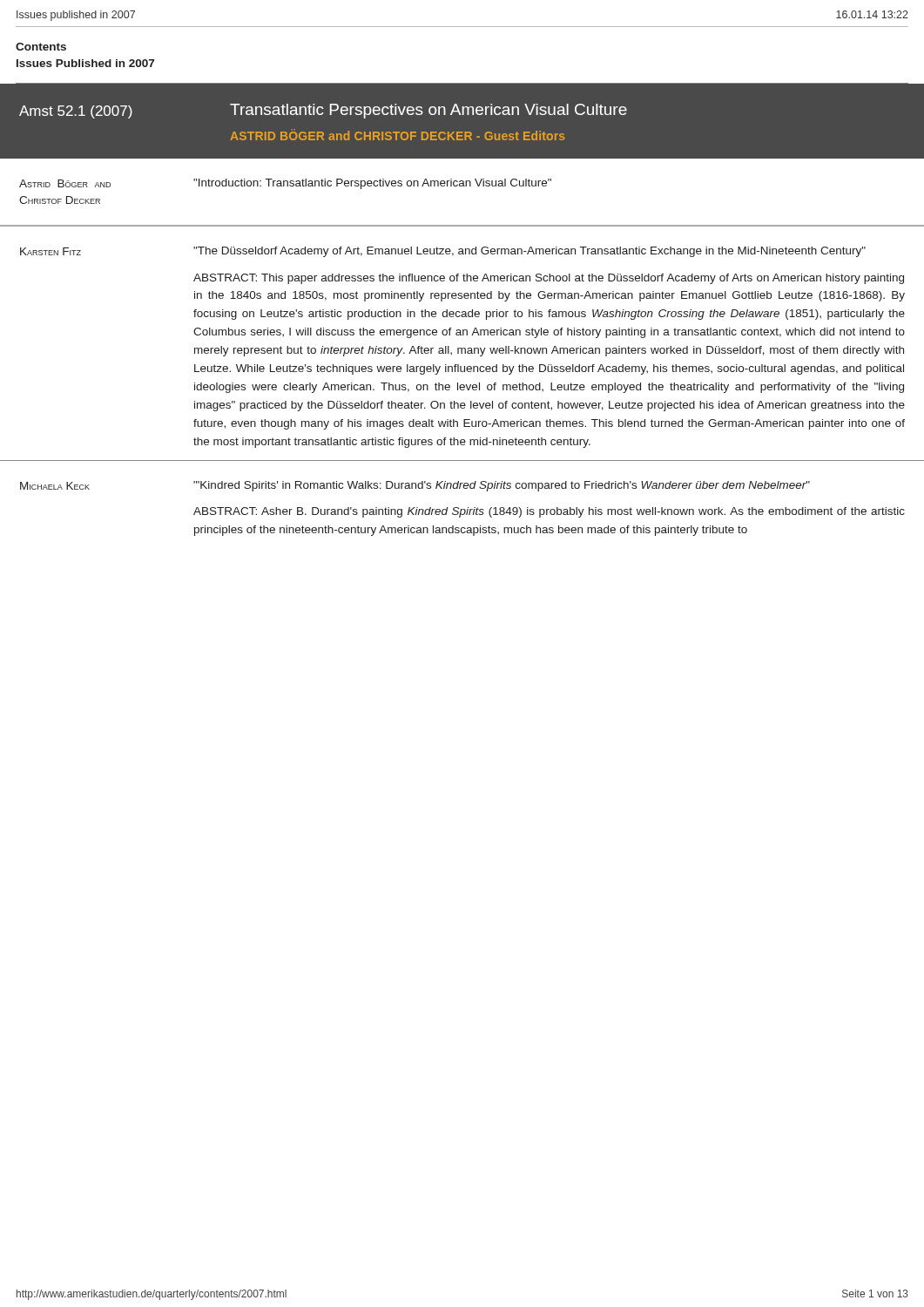Point to "Michaela Keck"
The height and width of the screenshot is (1307, 924).
coord(54,486)
